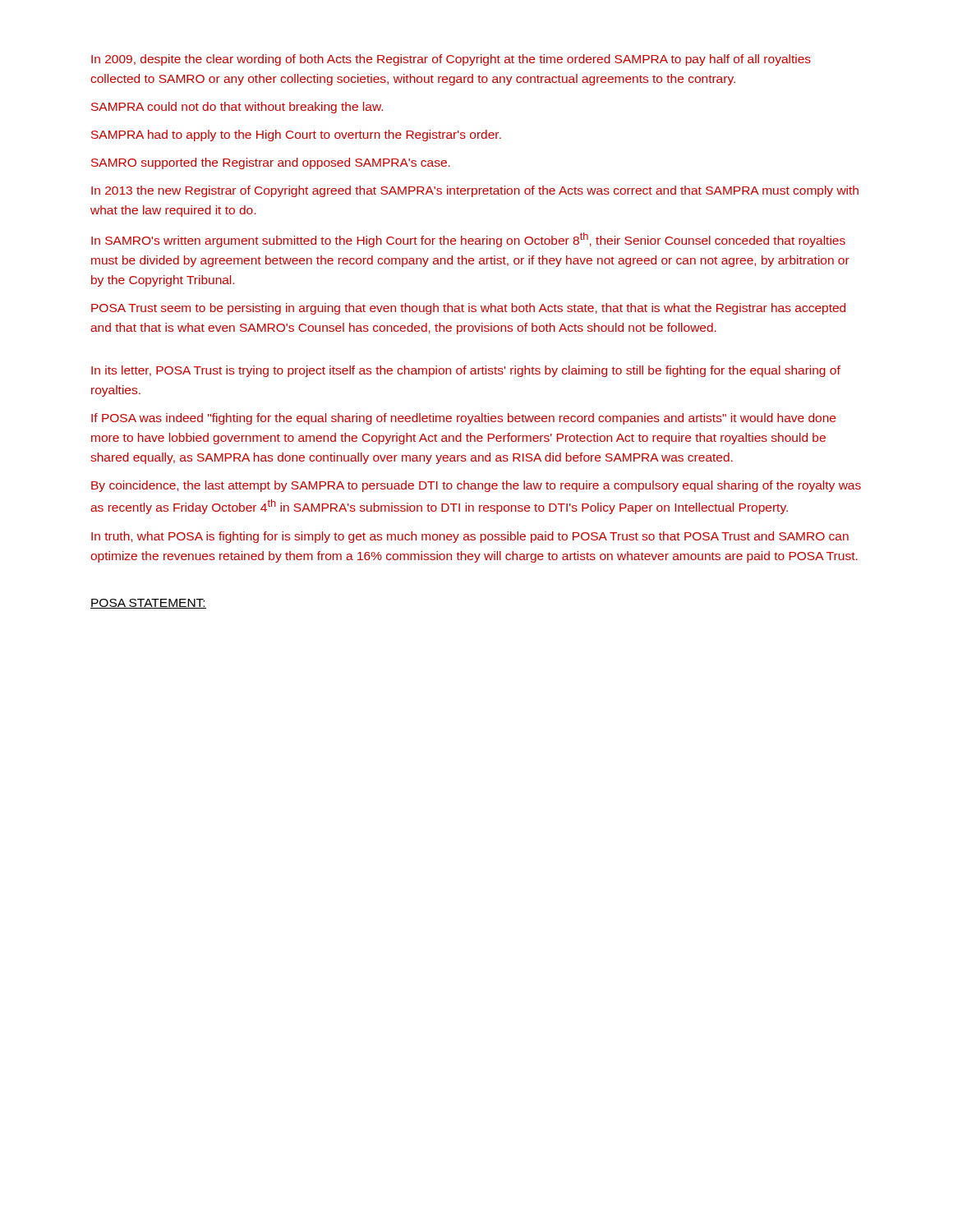Point to the block starting "SAMPRA could not do that without"
Viewport: 953px width, 1232px height.
click(237, 106)
